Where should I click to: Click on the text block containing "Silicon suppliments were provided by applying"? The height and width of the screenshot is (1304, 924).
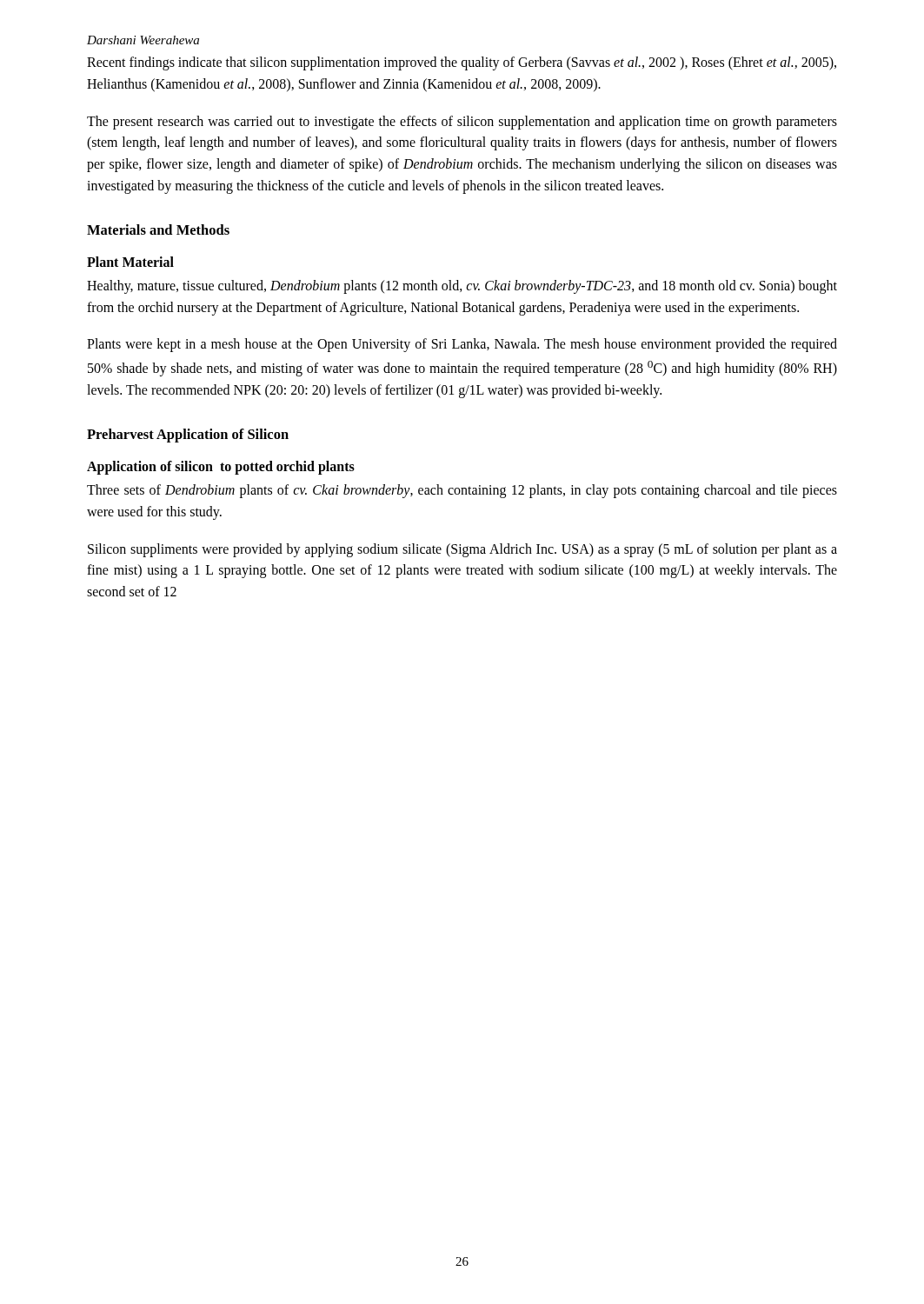point(462,571)
